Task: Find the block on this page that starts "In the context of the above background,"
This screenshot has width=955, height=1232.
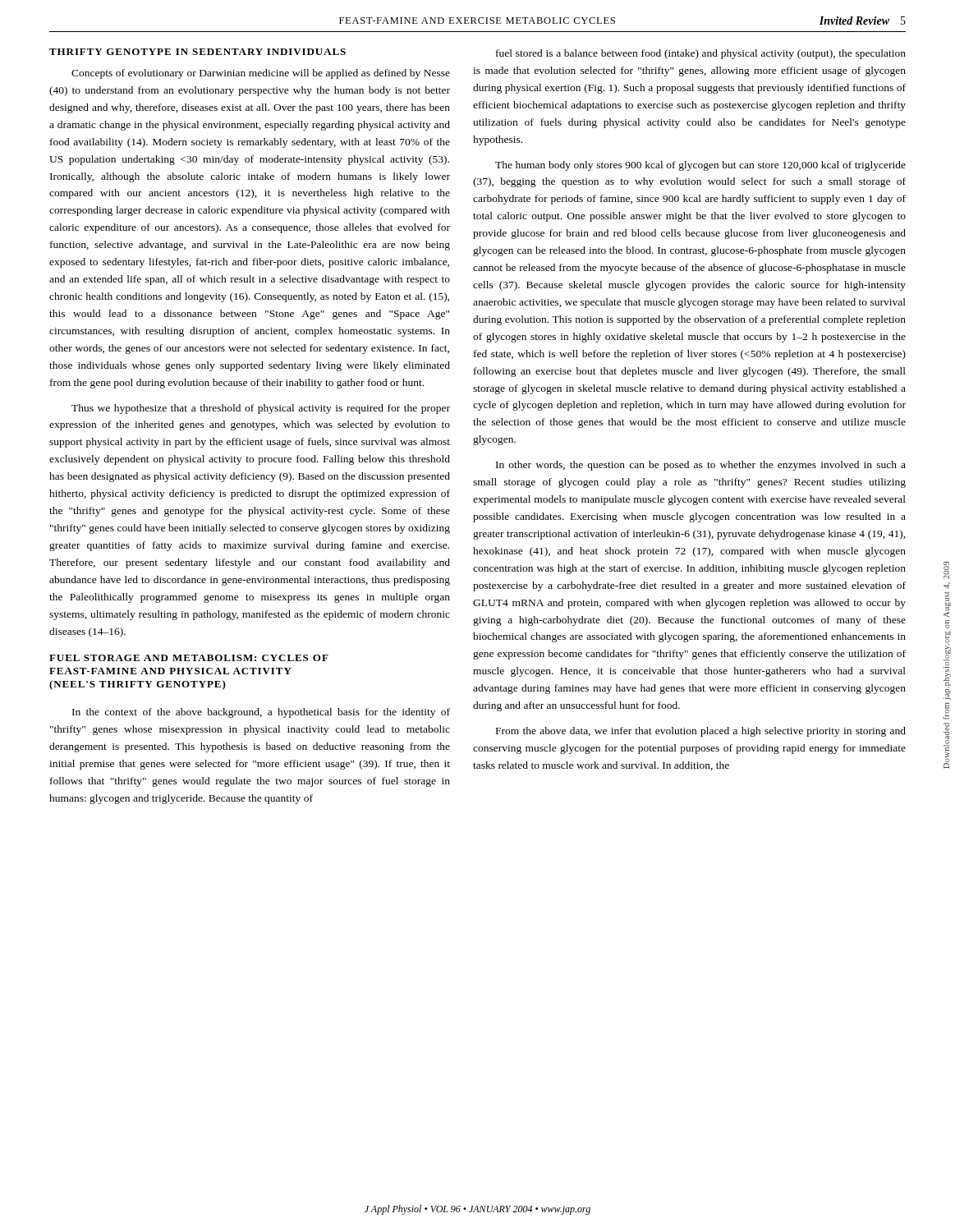Action: click(x=250, y=755)
